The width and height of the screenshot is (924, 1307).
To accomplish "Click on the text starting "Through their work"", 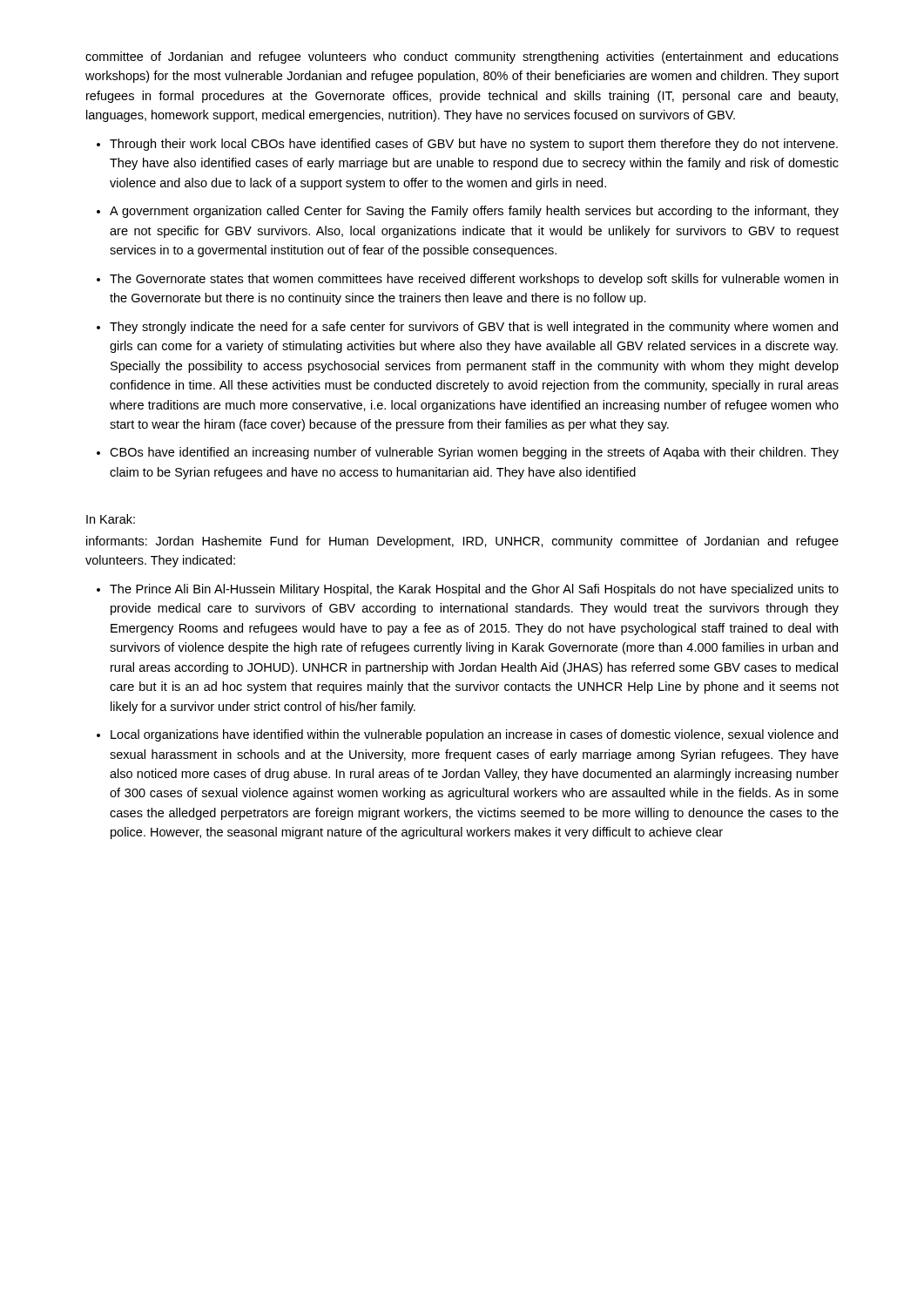I will coord(474,163).
